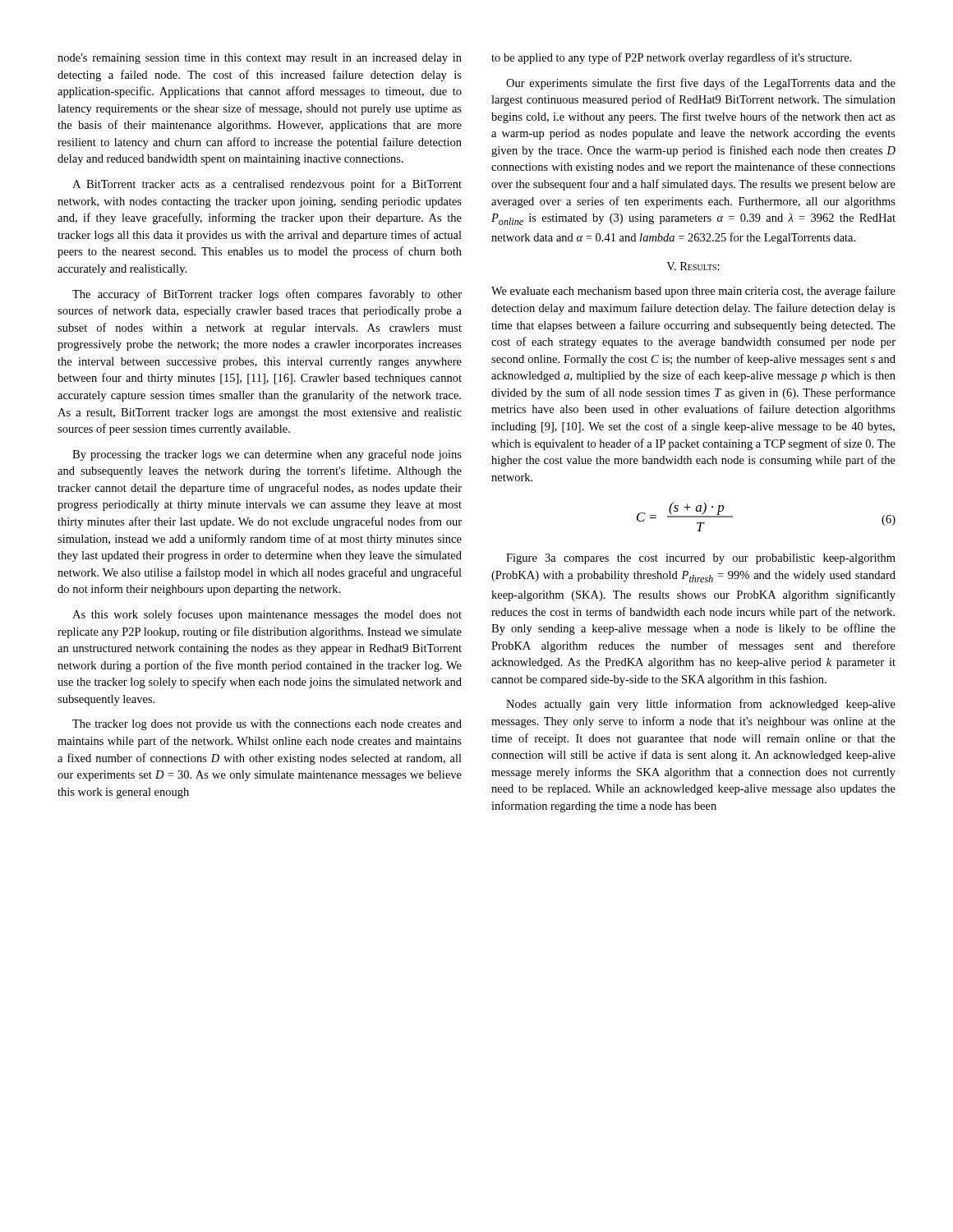Where is the passage that starts "to be applied to any"?
The height and width of the screenshot is (1232, 953).
[x=693, y=58]
